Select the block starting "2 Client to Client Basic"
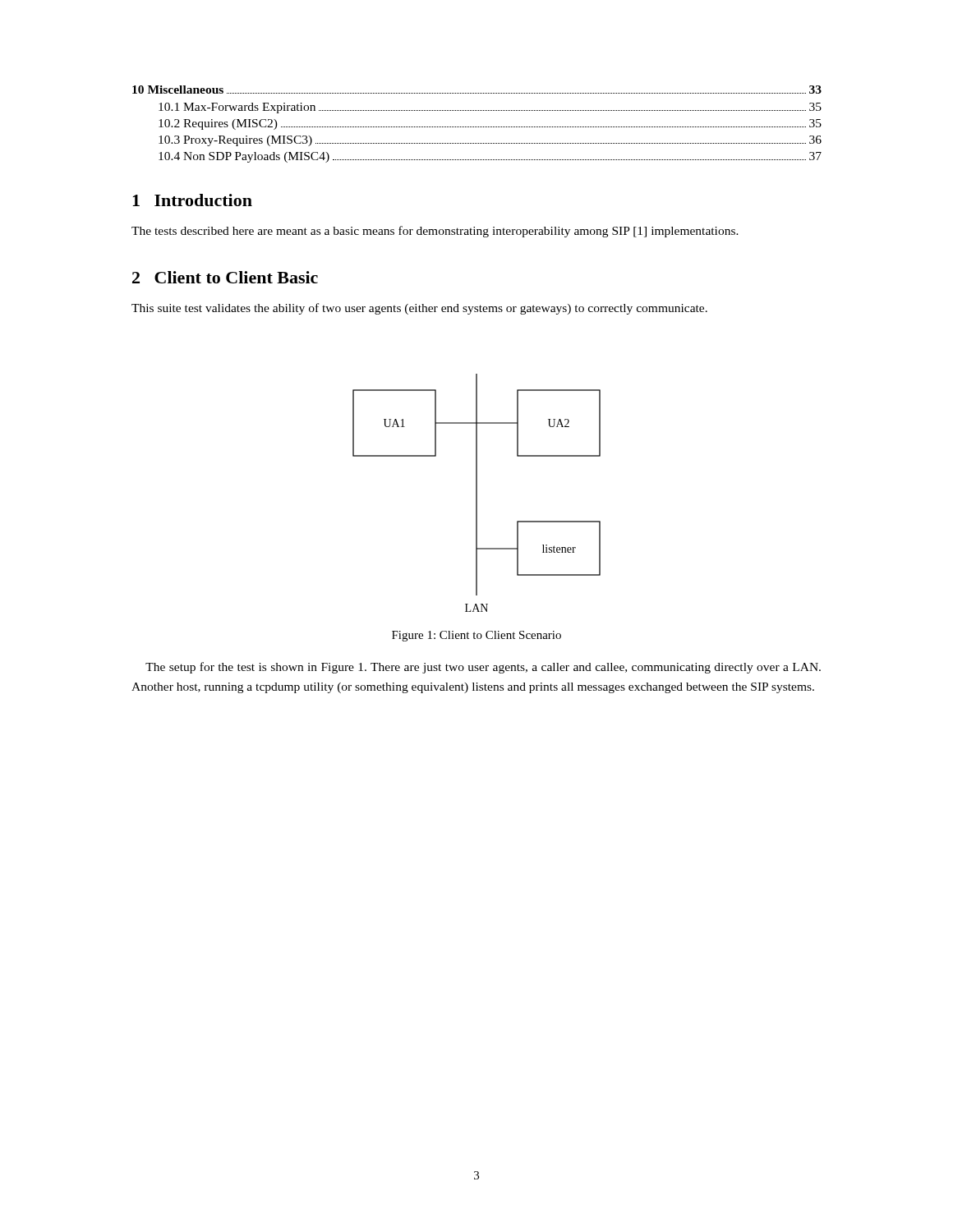Viewport: 953px width, 1232px height. click(225, 277)
